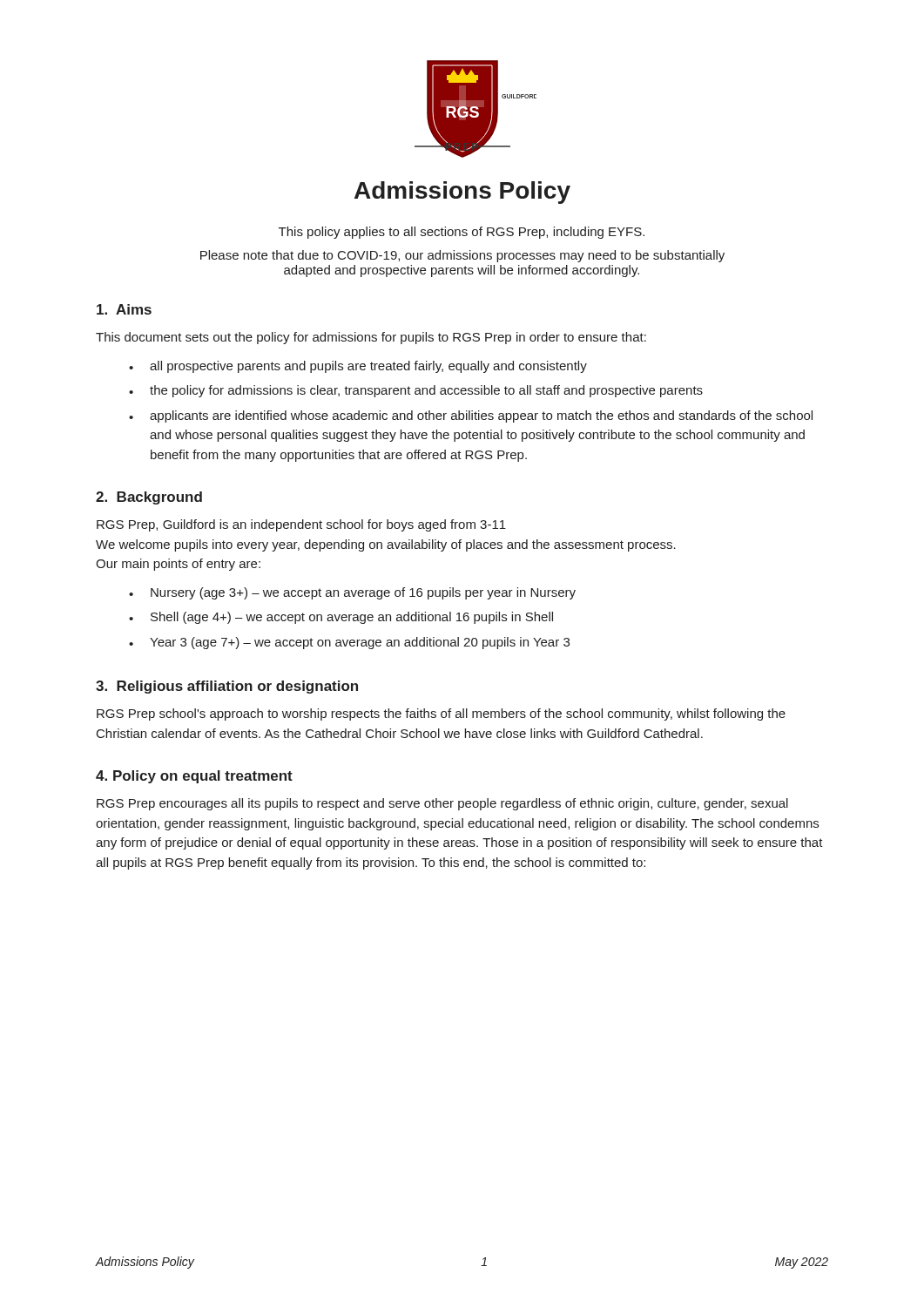The width and height of the screenshot is (924, 1307).
Task: Find the list item that says "•Year 3 (age 7+) – we accept on"
Action: pyautogui.click(x=350, y=643)
